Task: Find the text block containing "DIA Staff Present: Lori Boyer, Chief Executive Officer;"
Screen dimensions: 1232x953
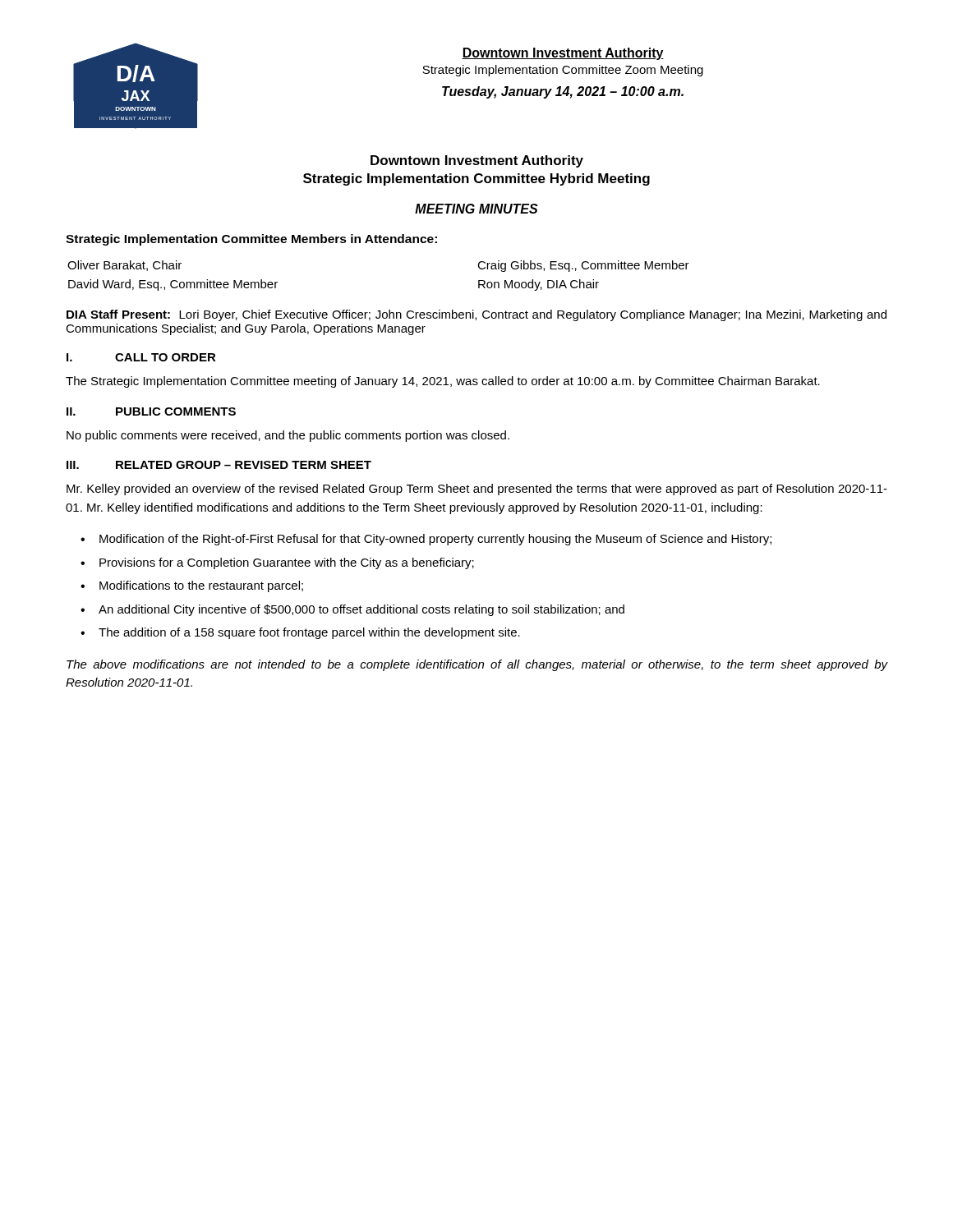Action: [x=476, y=321]
